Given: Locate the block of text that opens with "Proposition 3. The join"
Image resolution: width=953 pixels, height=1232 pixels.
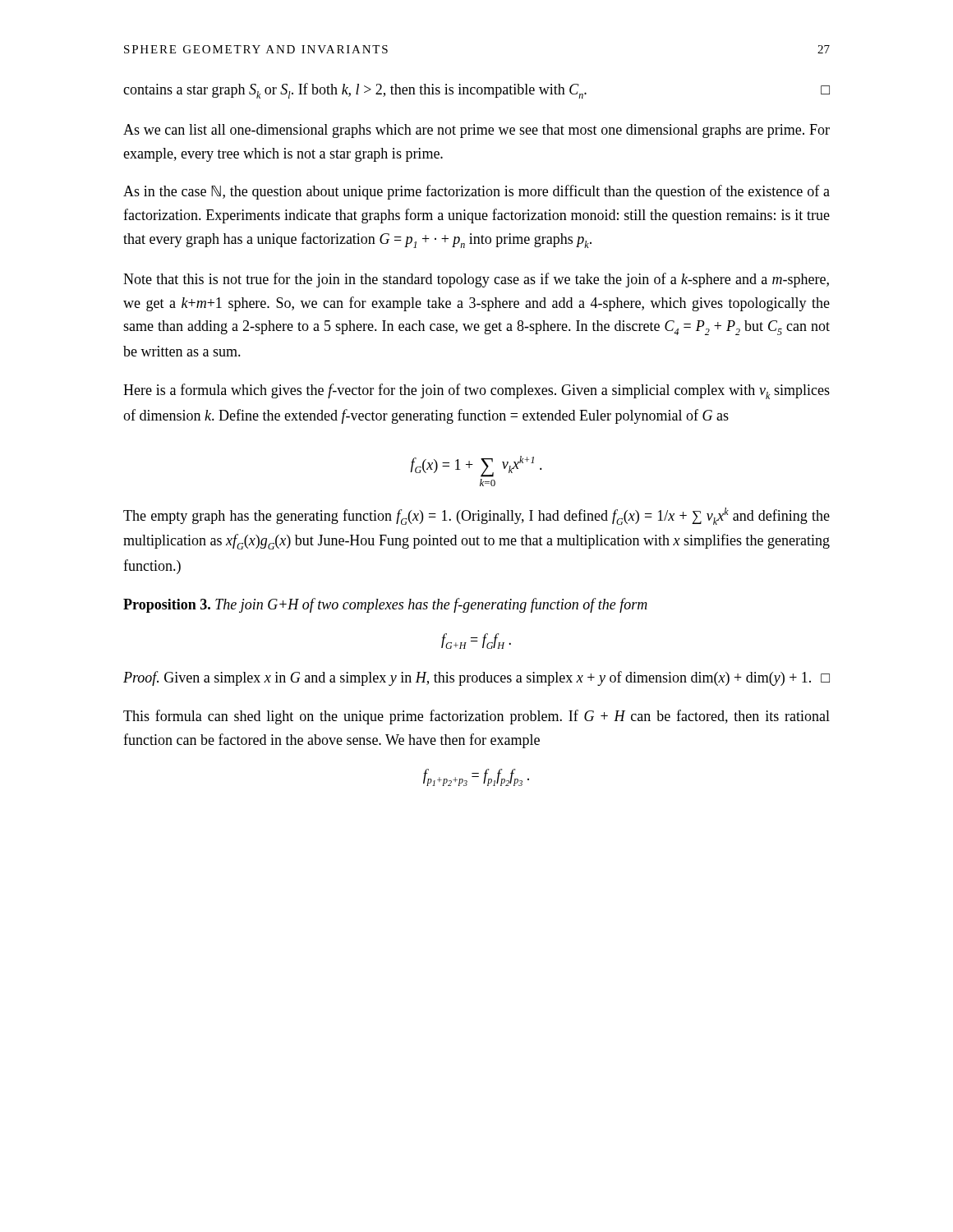Looking at the screenshot, I should click(476, 605).
